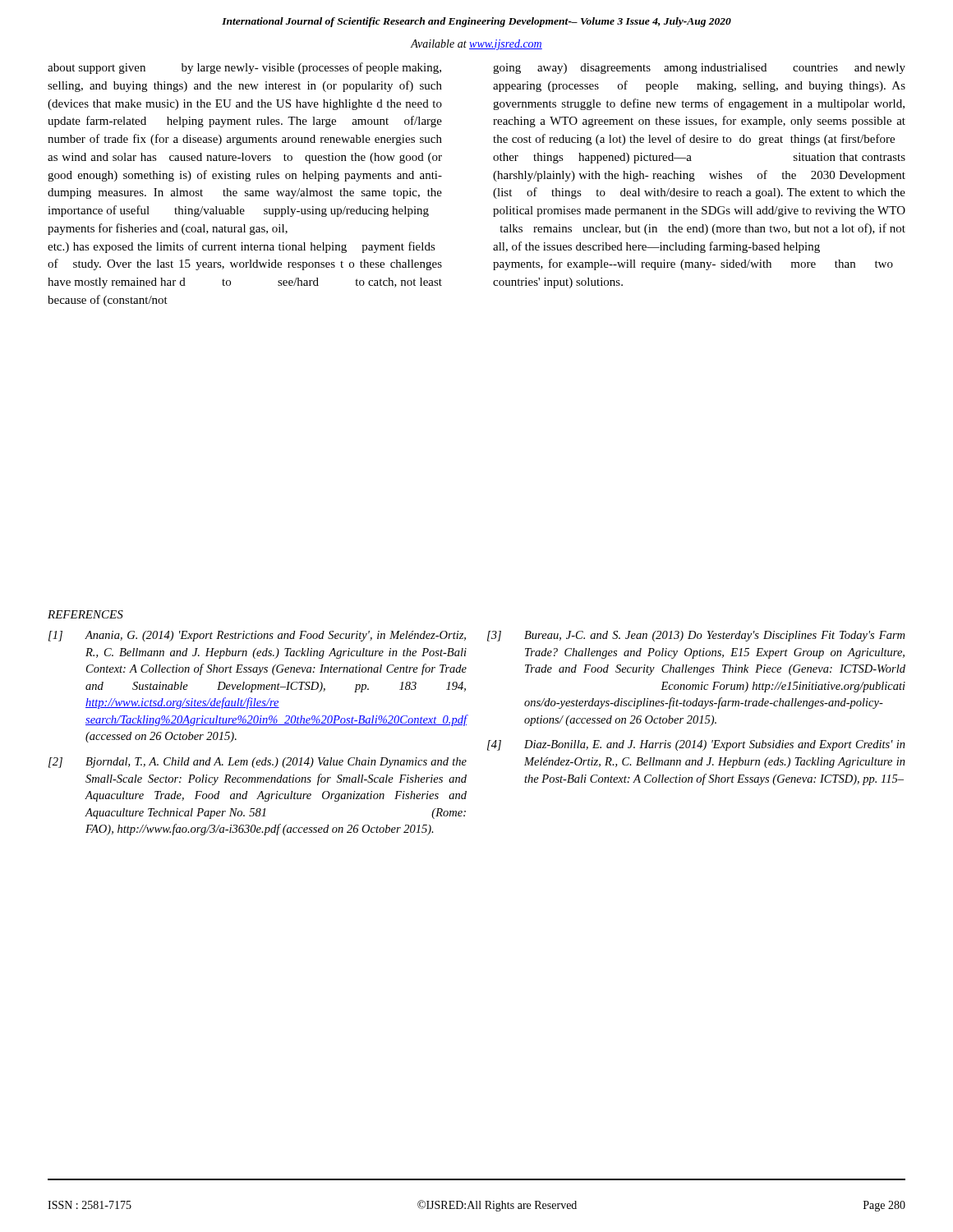Where is the passage that starts "[2] Bjorndal, T.,"?

click(257, 796)
